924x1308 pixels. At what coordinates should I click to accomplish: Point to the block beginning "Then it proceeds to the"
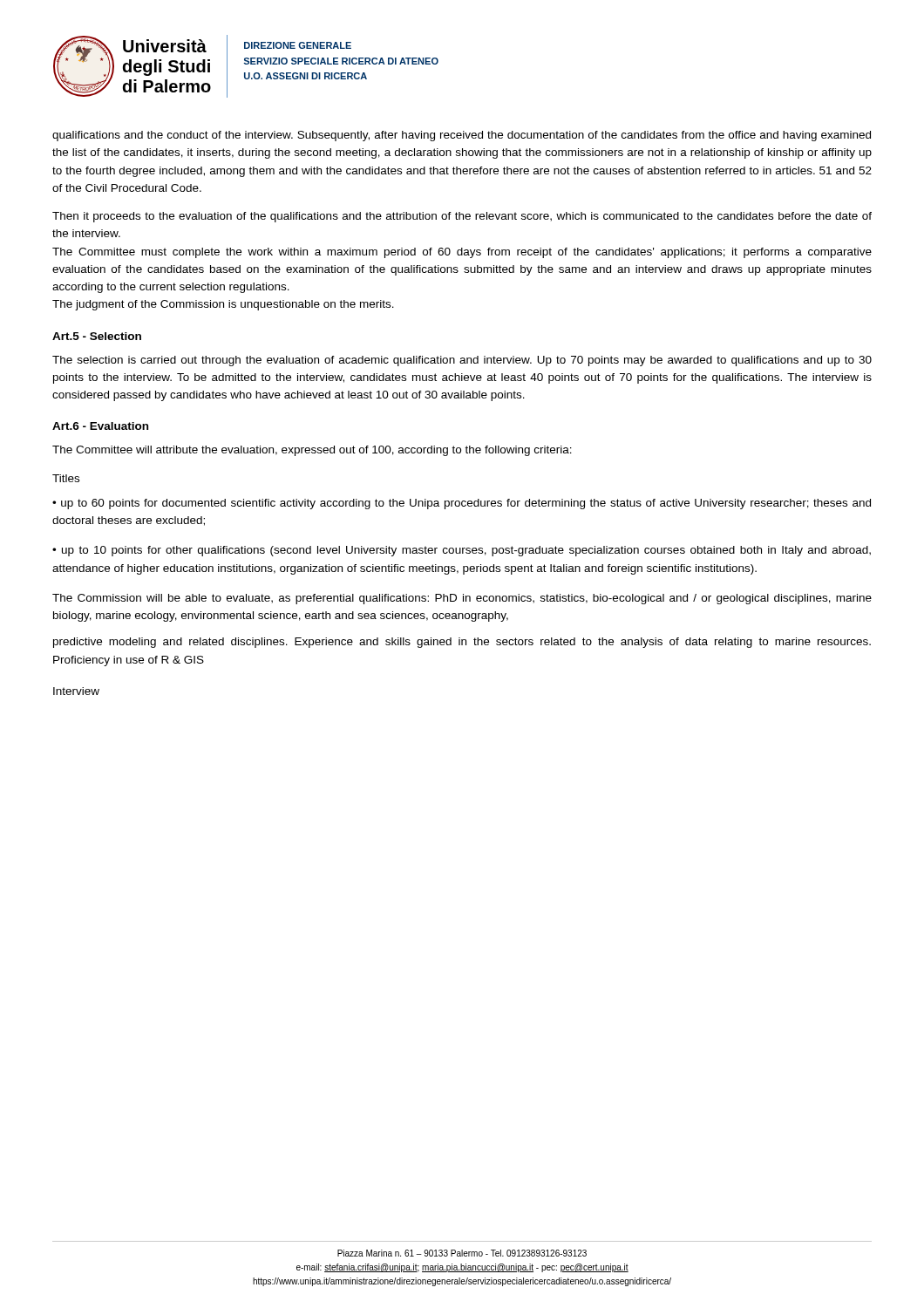[462, 260]
